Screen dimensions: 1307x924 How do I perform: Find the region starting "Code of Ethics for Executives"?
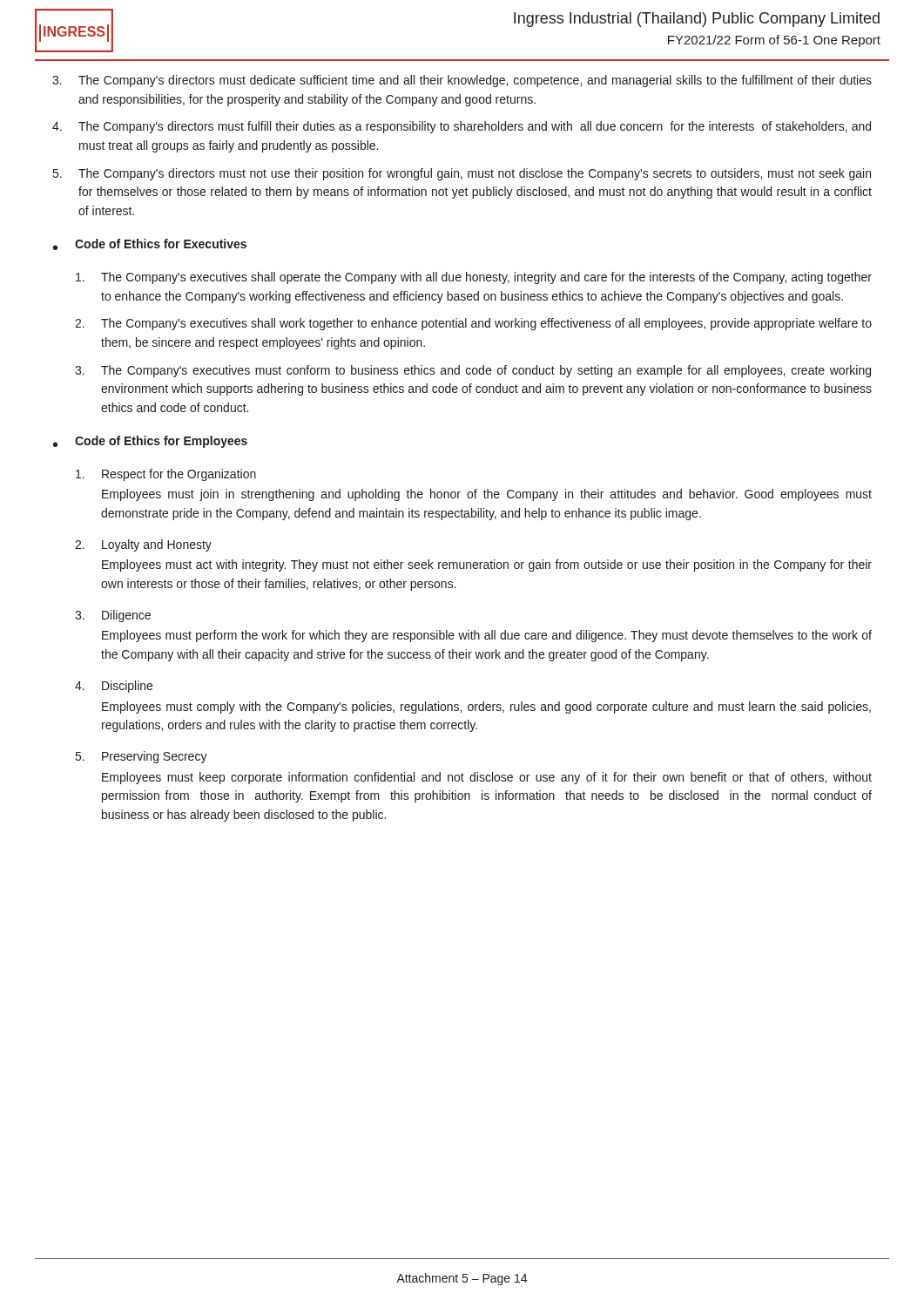161,244
